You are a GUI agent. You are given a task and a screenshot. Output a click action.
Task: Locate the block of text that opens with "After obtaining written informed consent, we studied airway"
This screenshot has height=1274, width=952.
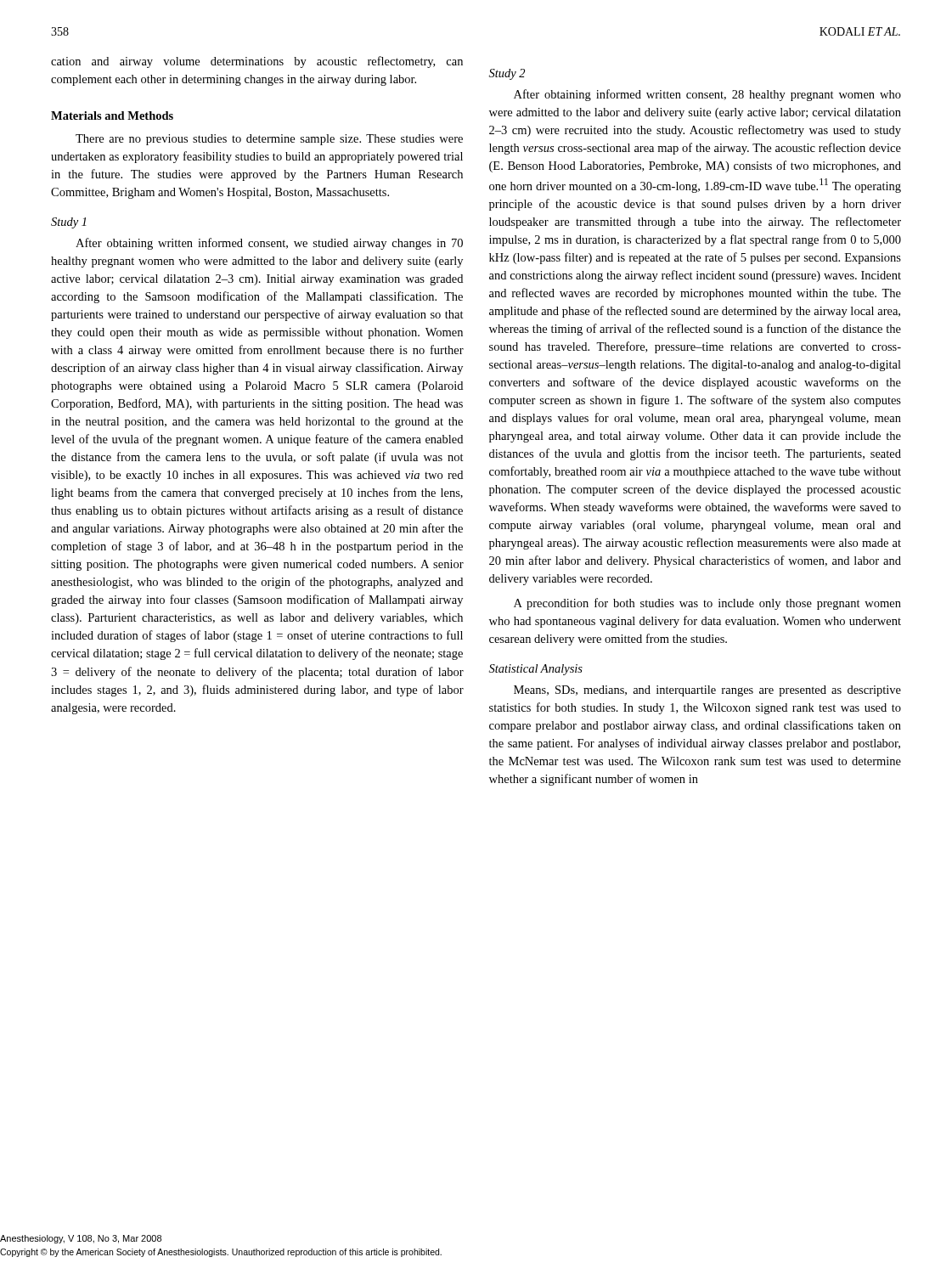click(x=257, y=476)
